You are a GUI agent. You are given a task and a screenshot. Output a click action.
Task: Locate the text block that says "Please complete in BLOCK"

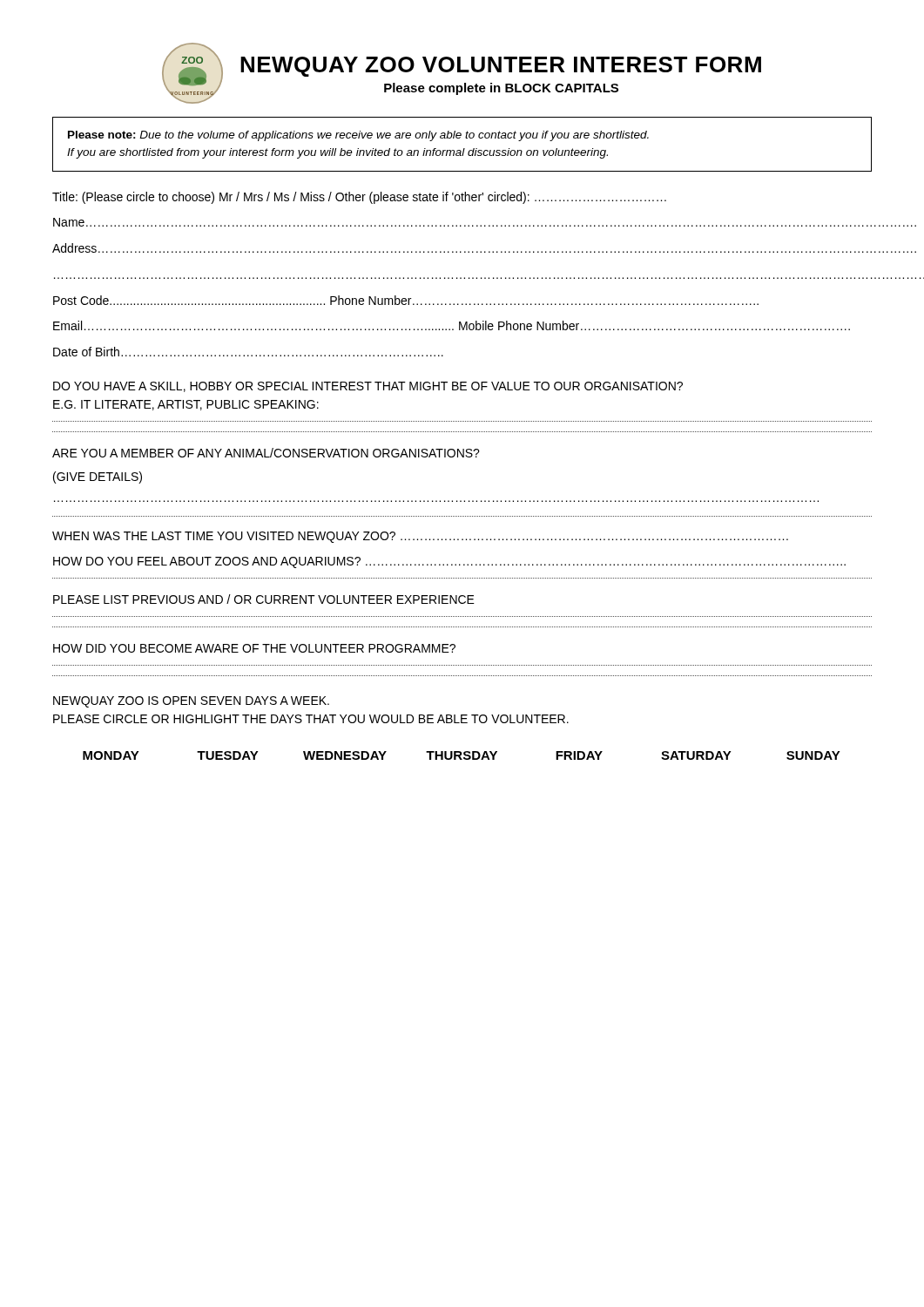(x=501, y=88)
